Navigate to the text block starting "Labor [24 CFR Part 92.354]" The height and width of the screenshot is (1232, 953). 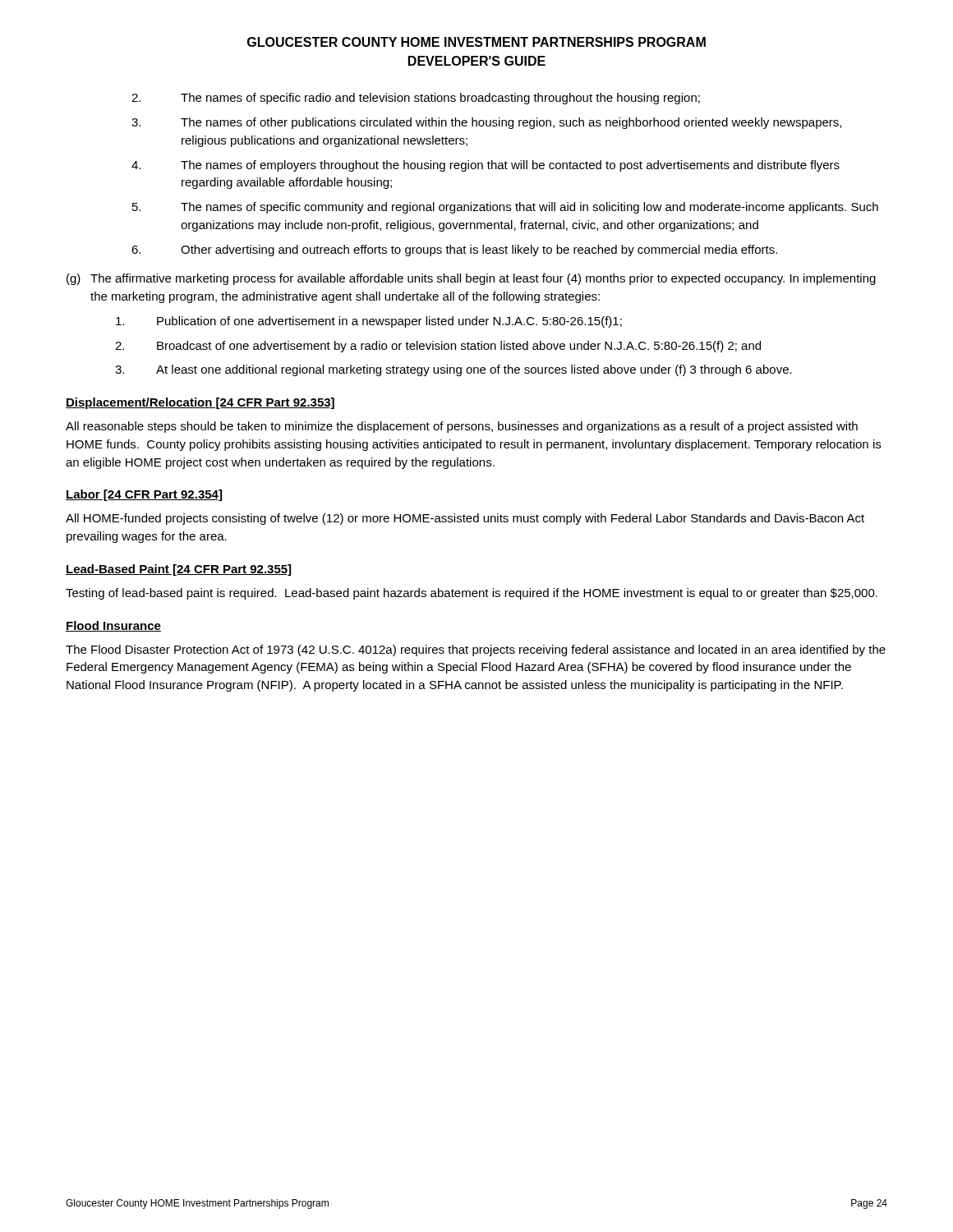(x=144, y=494)
